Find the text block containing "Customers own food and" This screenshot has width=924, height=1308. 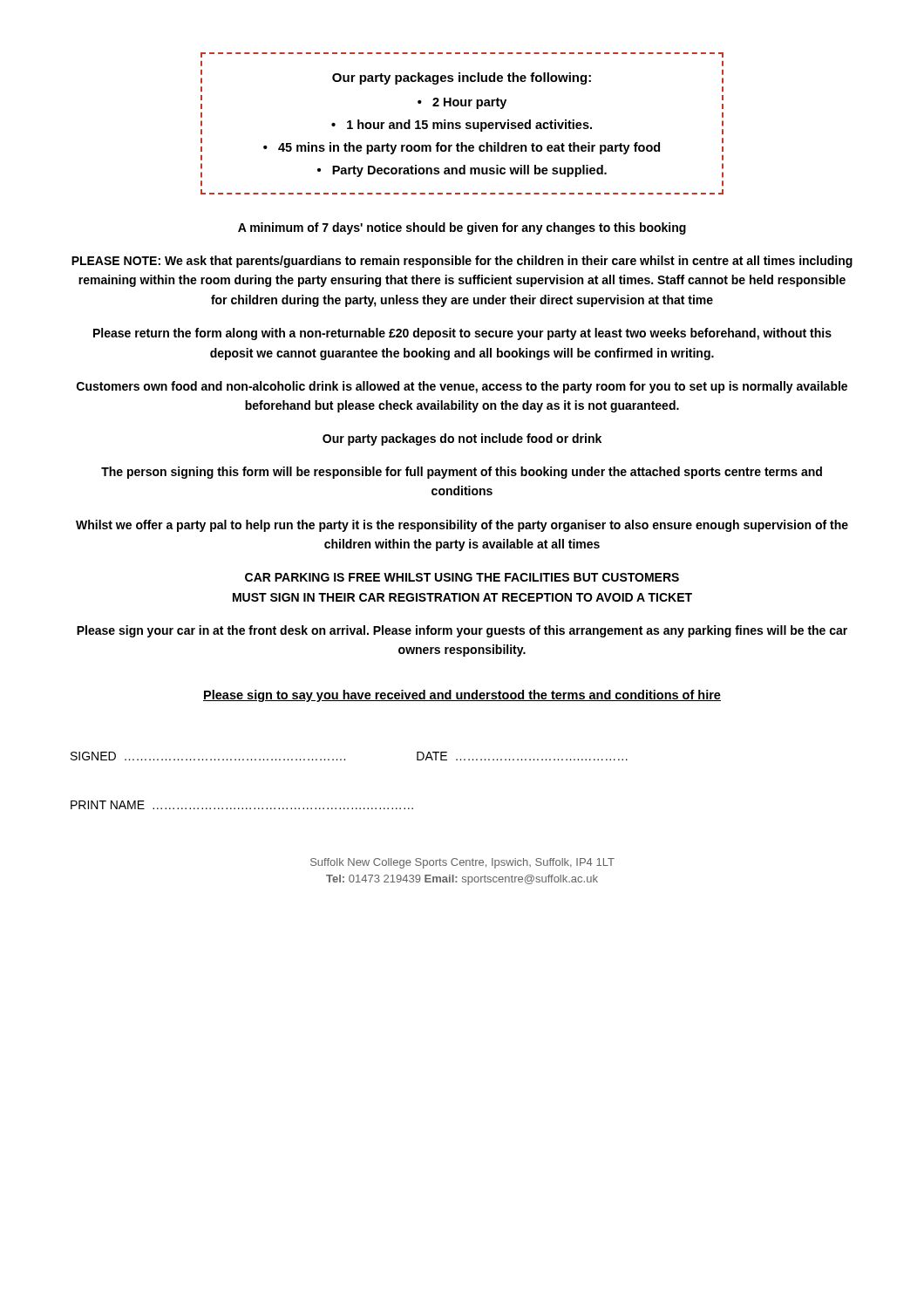[x=462, y=396]
